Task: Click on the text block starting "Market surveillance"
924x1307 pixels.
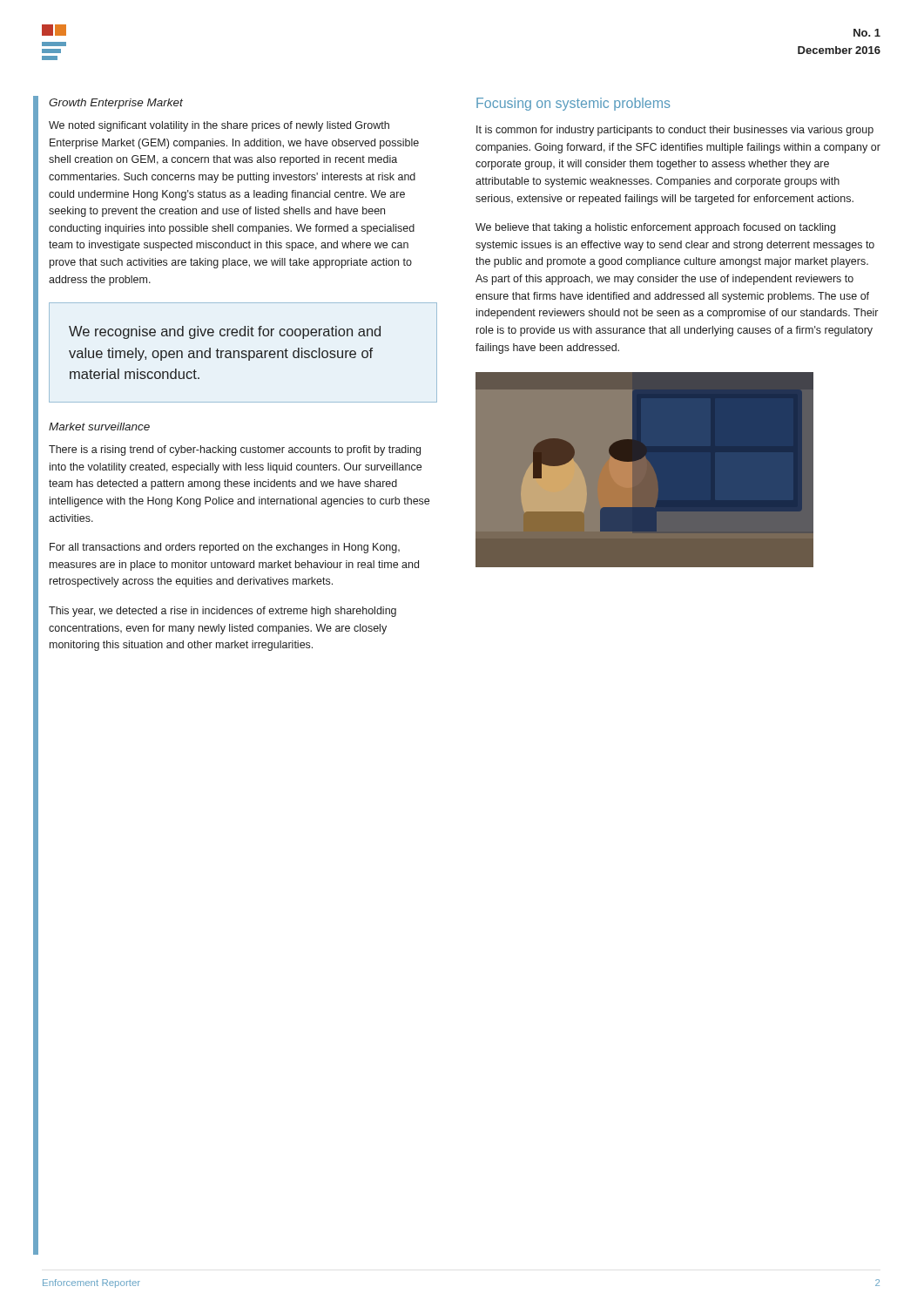Action: [x=99, y=426]
